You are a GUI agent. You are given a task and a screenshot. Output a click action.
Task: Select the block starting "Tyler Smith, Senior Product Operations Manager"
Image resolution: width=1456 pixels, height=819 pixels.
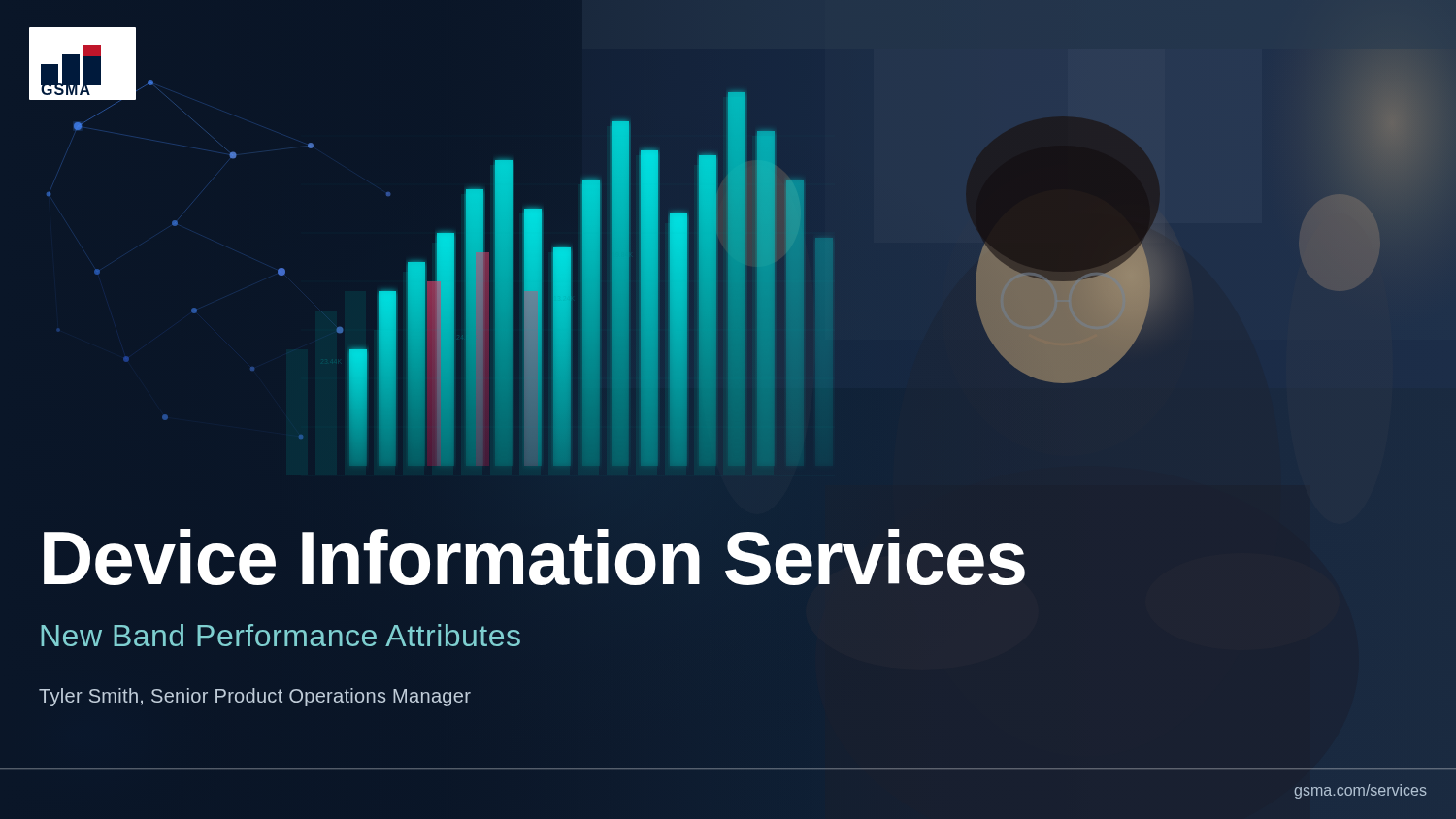pyautogui.click(x=255, y=696)
